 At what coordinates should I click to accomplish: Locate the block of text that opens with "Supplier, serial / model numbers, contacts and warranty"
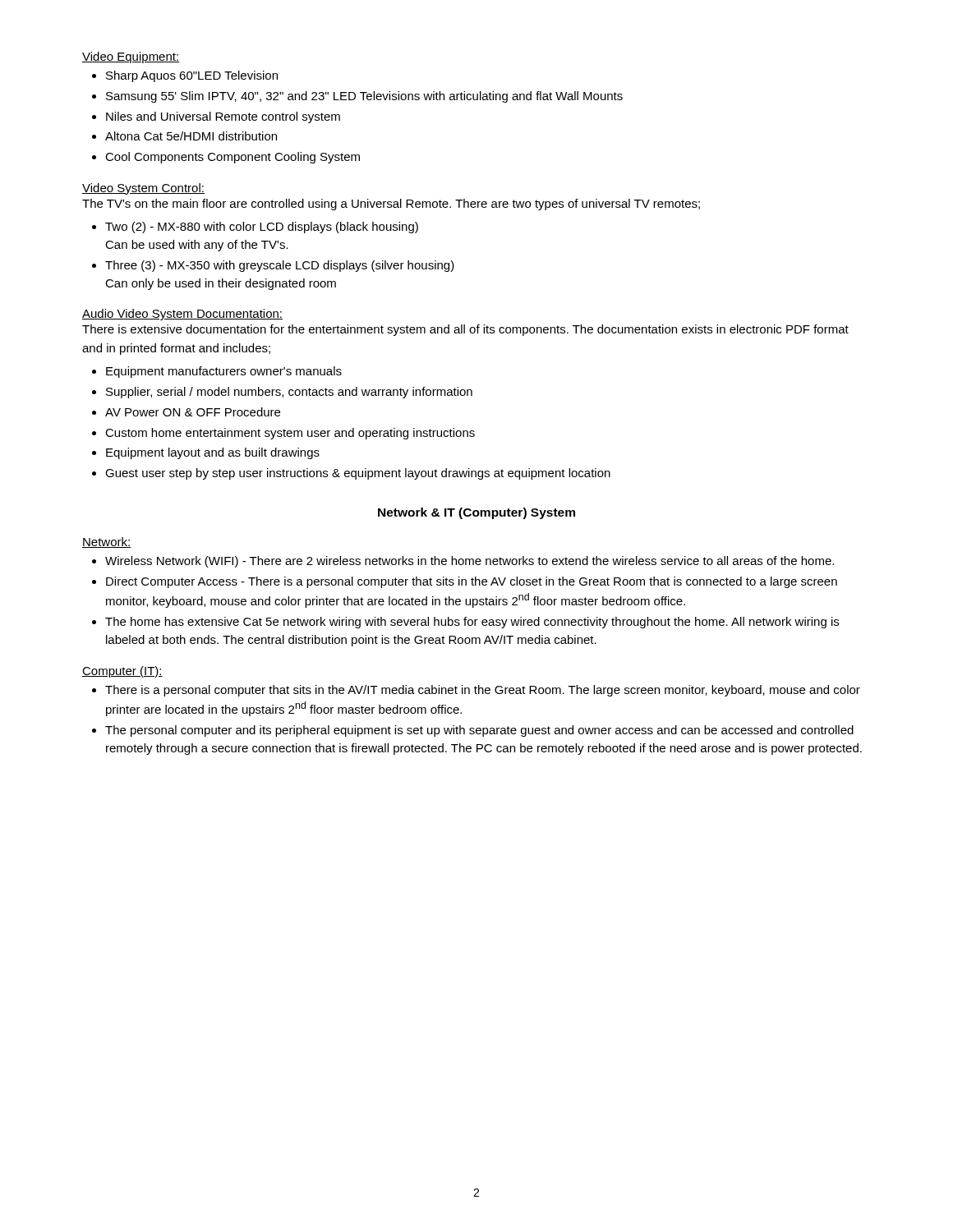click(x=289, y=391)
